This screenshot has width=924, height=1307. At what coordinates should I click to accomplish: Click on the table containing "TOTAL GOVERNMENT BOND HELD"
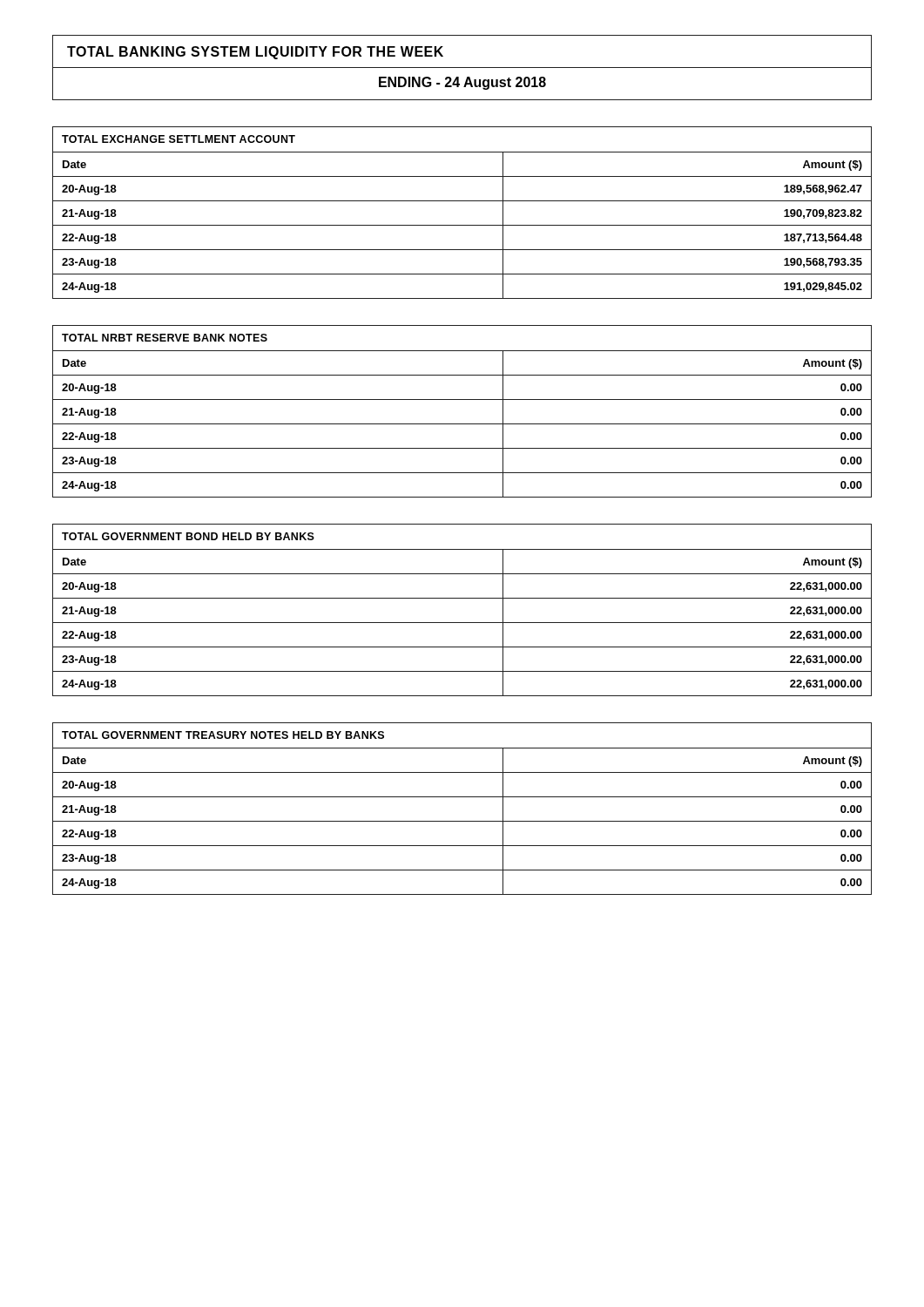pyautogui.click(x=462, y=610)
